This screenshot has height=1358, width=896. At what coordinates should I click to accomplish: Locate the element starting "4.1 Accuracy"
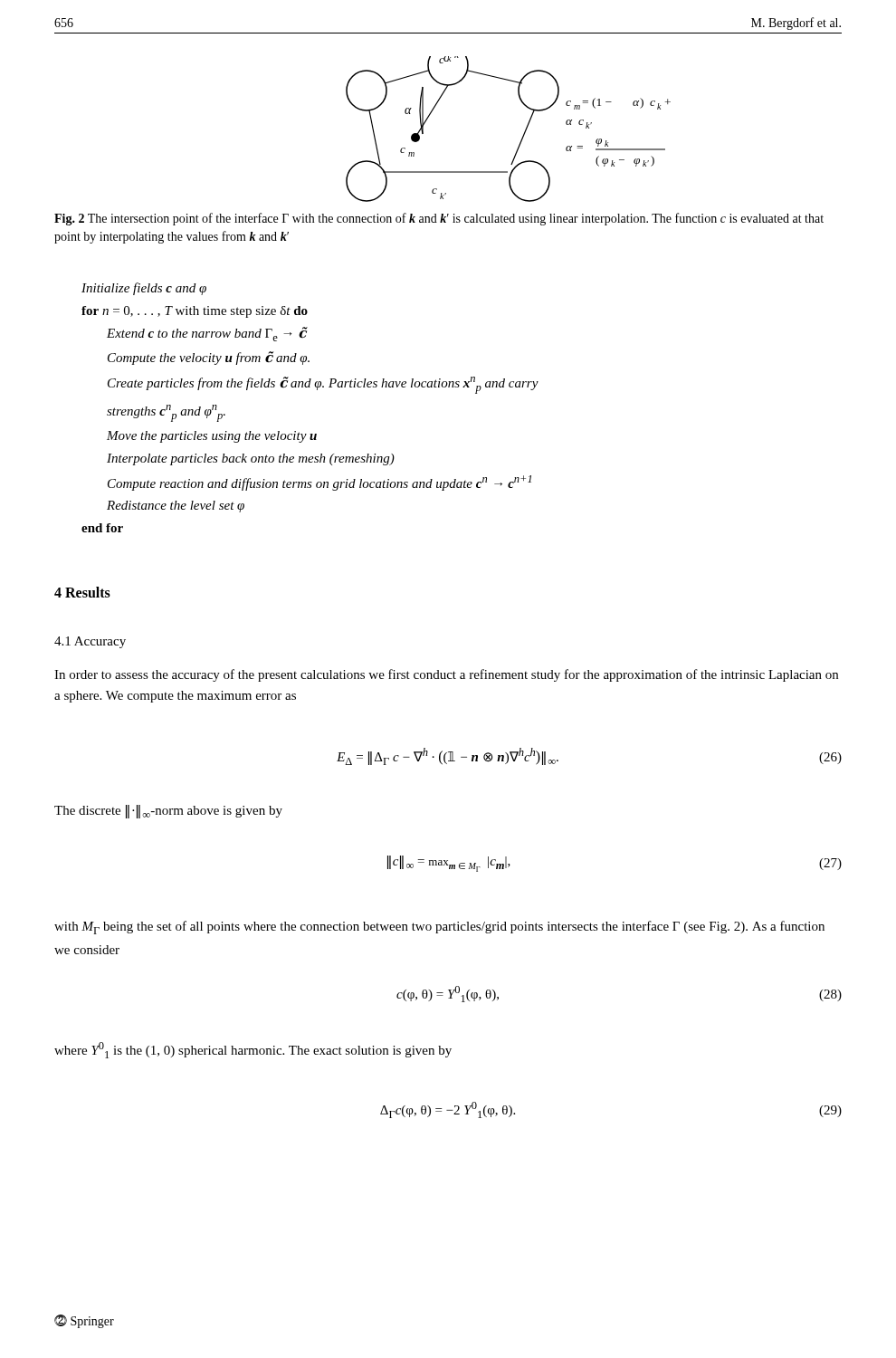pyautogui.click(x=90, y=641)
